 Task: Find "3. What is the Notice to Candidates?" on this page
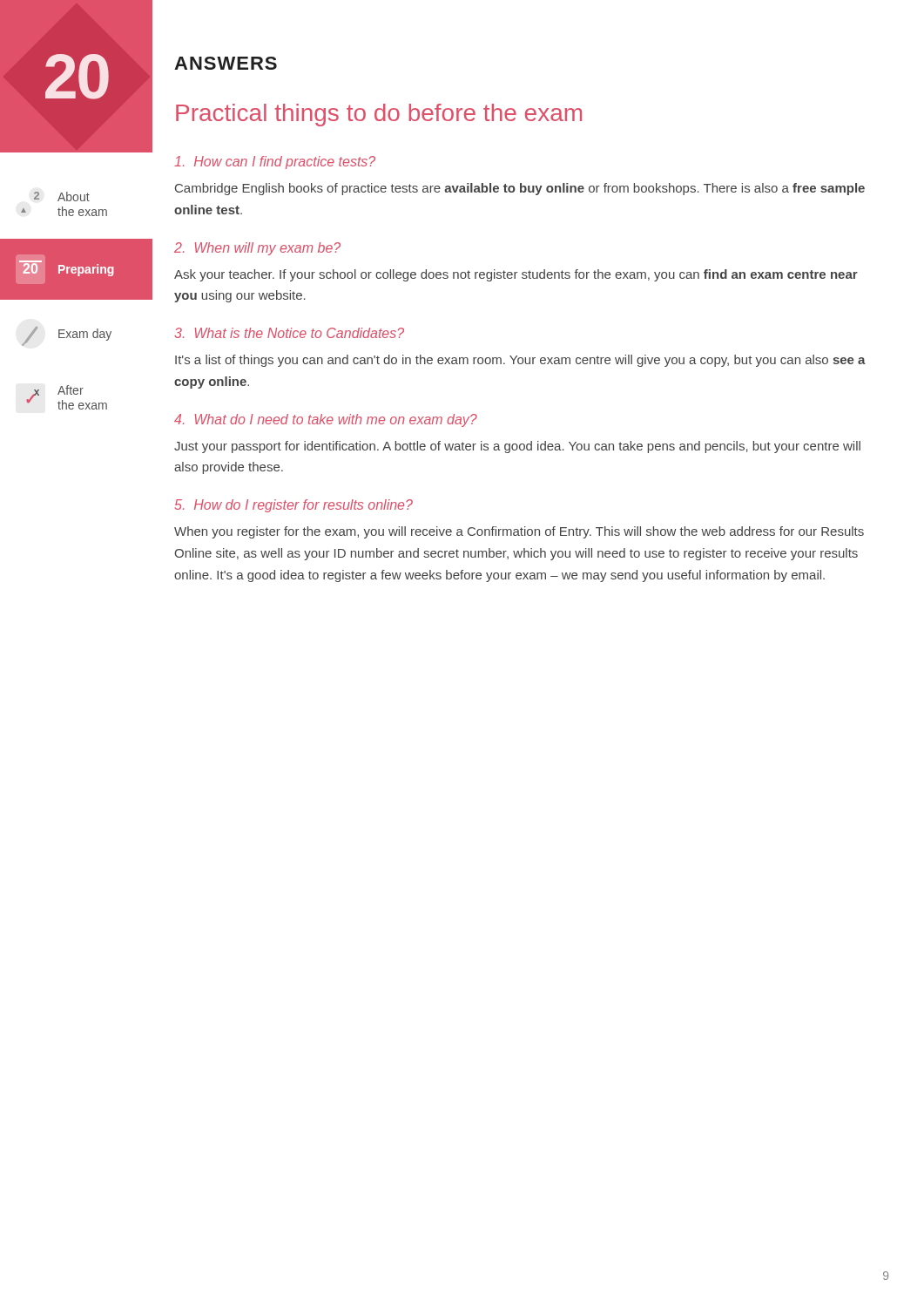pyautogui.click(x=289, y=333)
